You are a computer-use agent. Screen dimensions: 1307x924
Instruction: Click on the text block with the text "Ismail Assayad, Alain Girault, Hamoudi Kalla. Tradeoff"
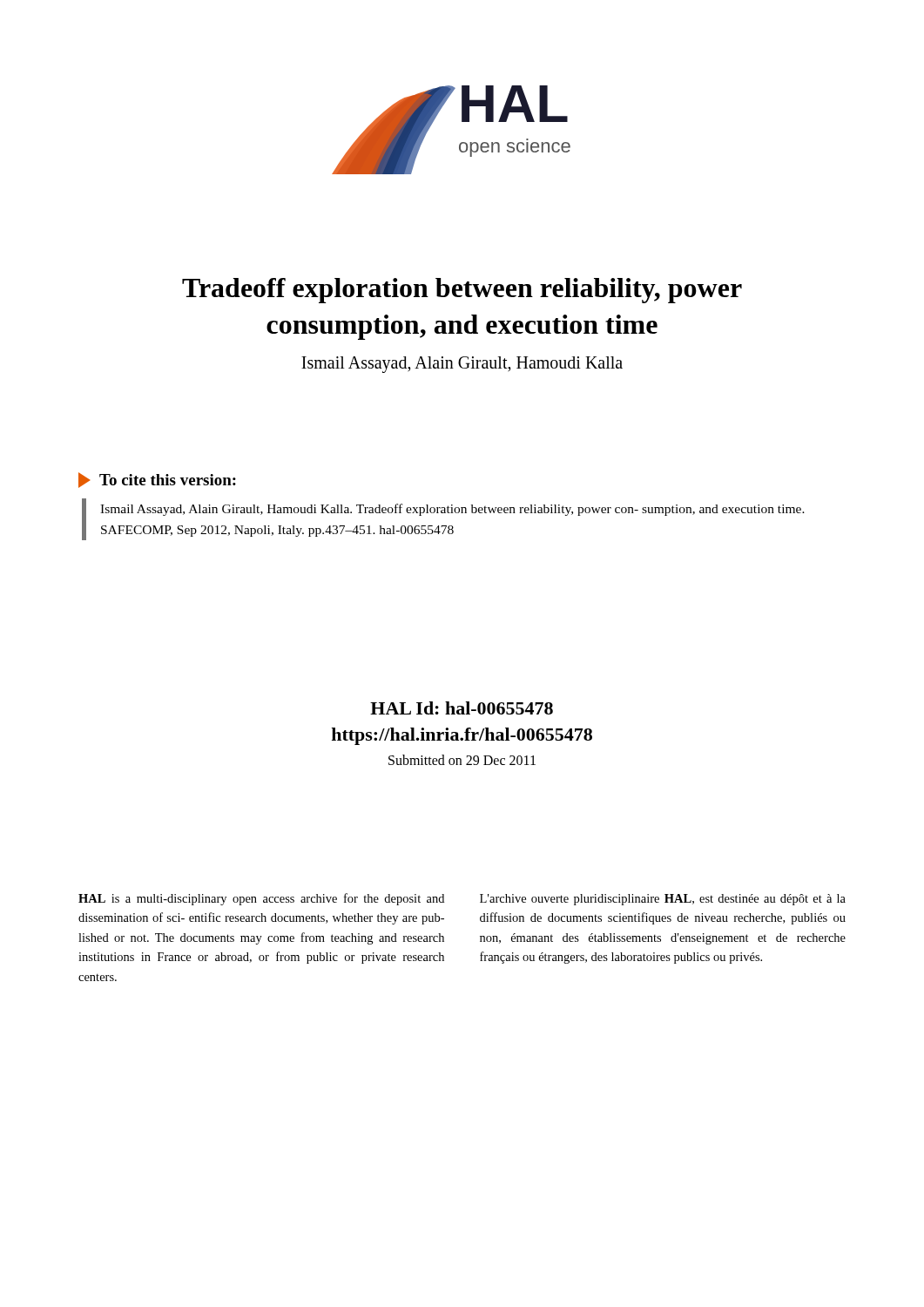click(453, 519)
